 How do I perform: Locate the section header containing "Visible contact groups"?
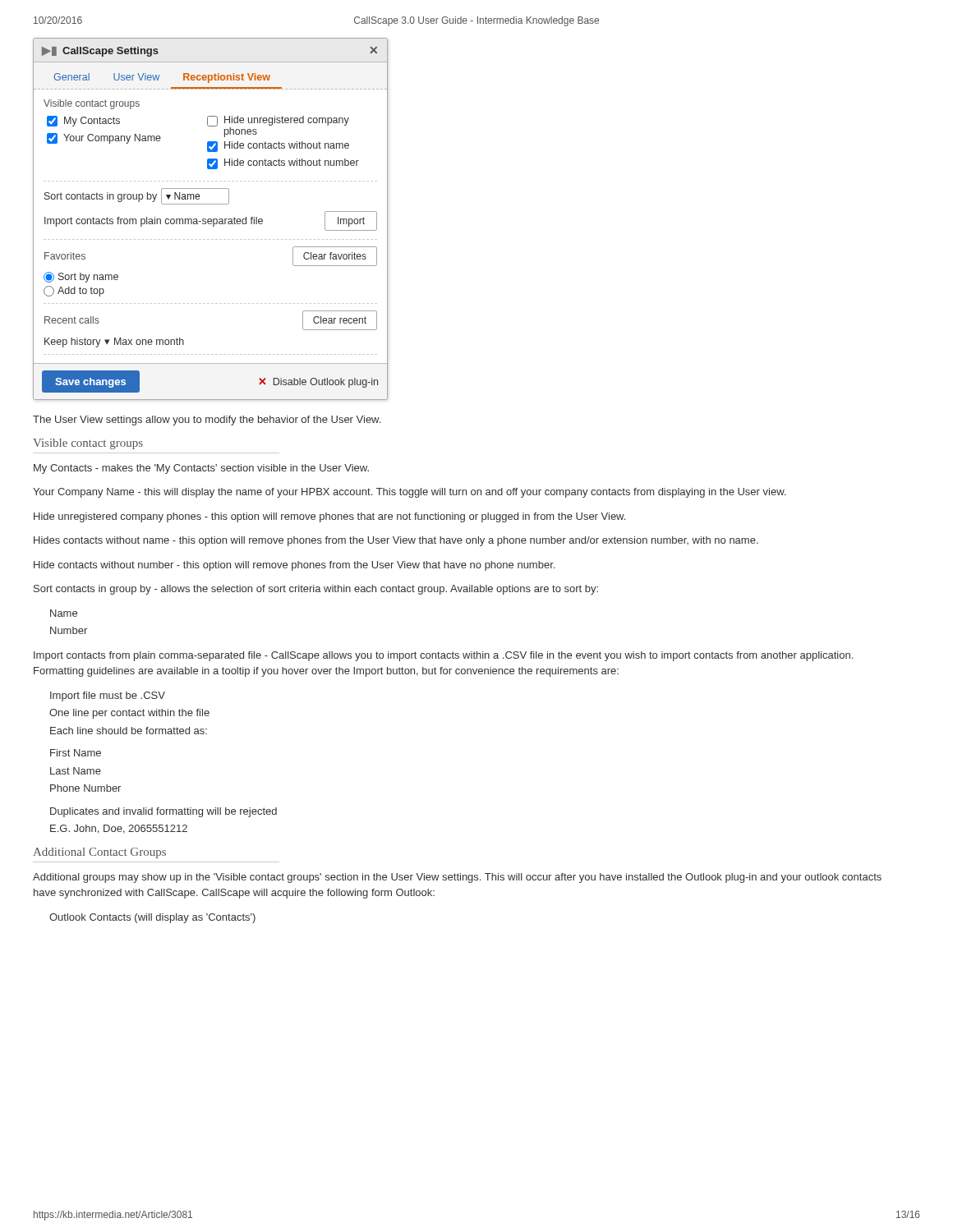coord(88,442)
